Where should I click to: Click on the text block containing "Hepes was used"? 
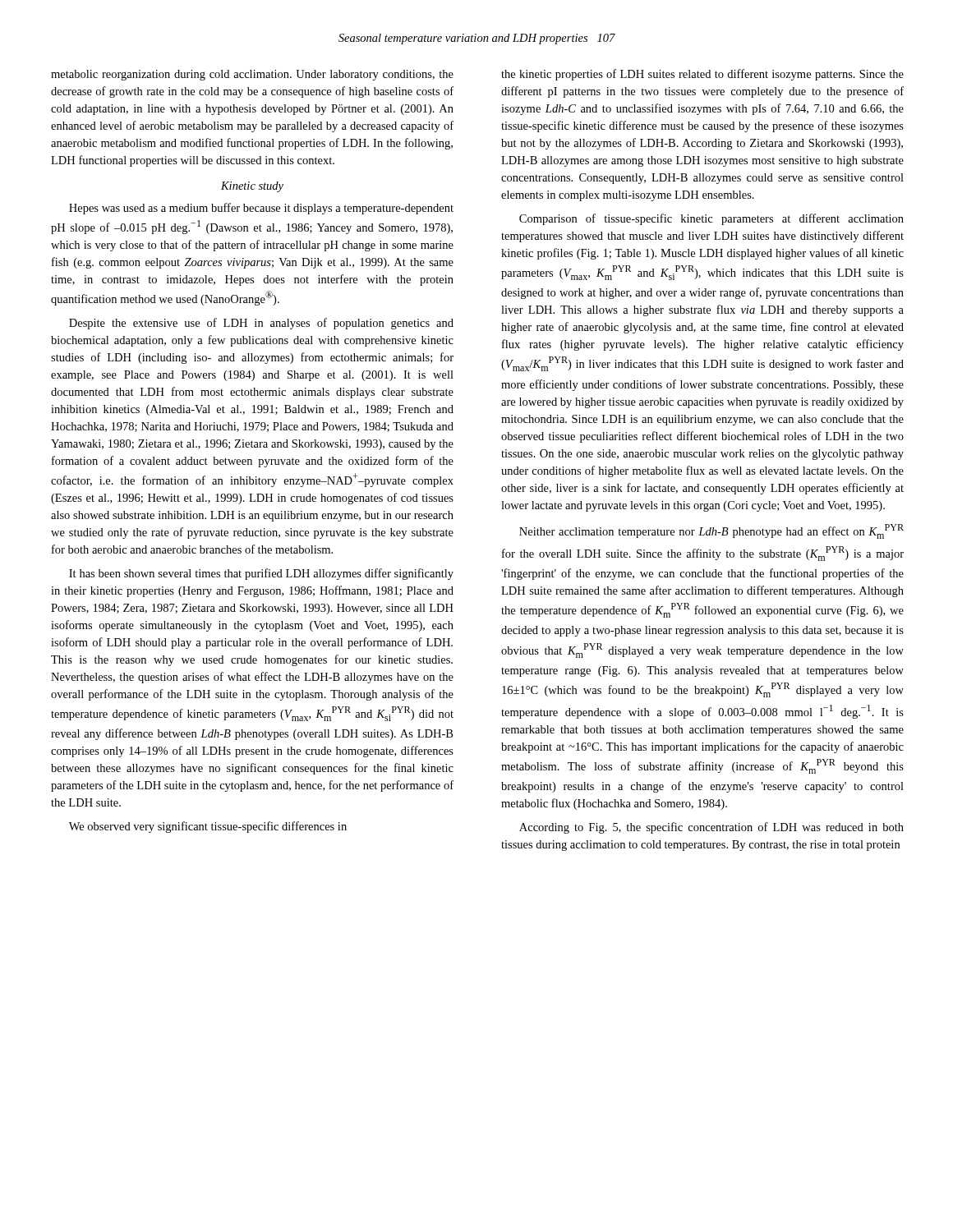tap(252, 254)
